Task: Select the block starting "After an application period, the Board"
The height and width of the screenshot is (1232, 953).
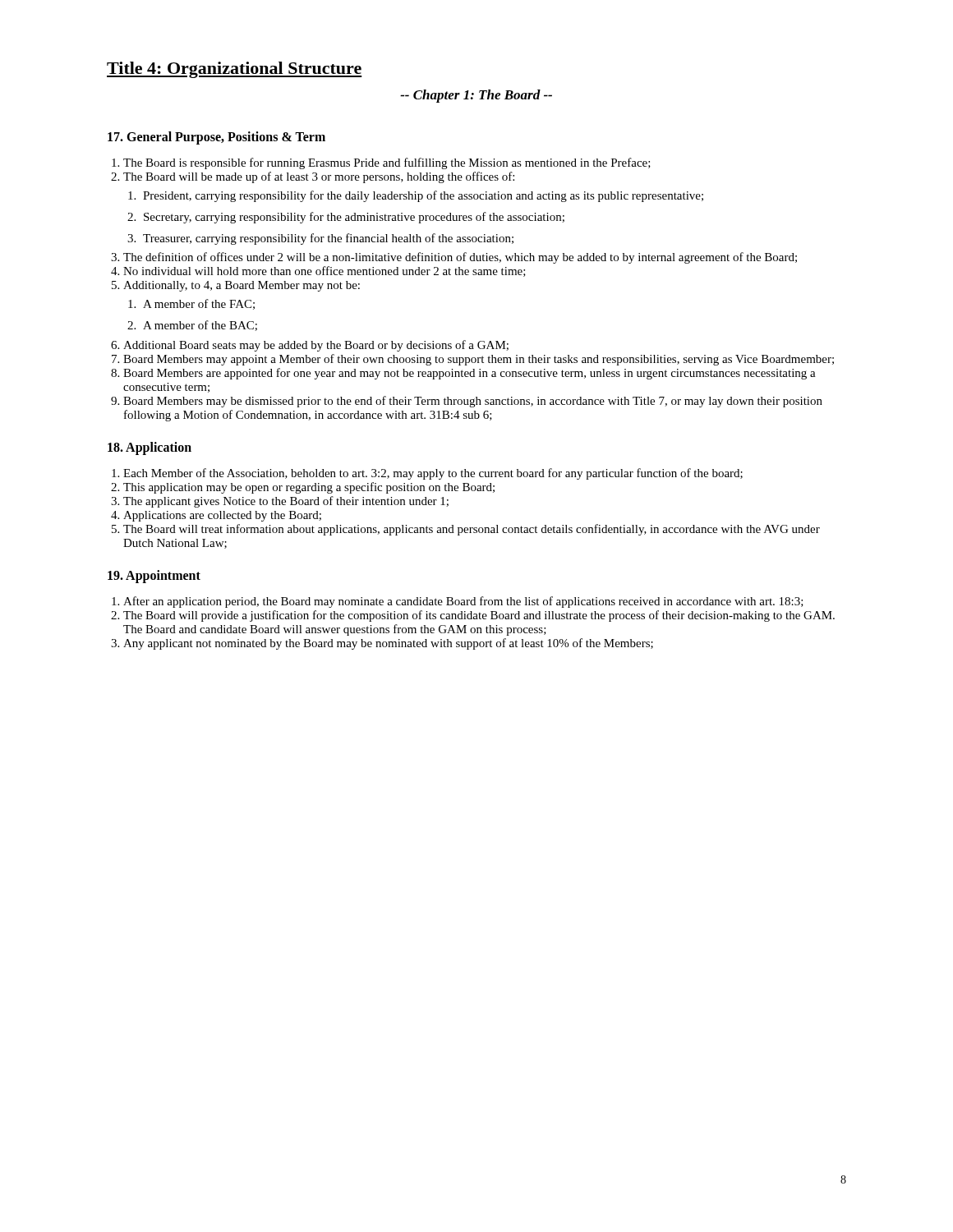Action: coord(485,601)
